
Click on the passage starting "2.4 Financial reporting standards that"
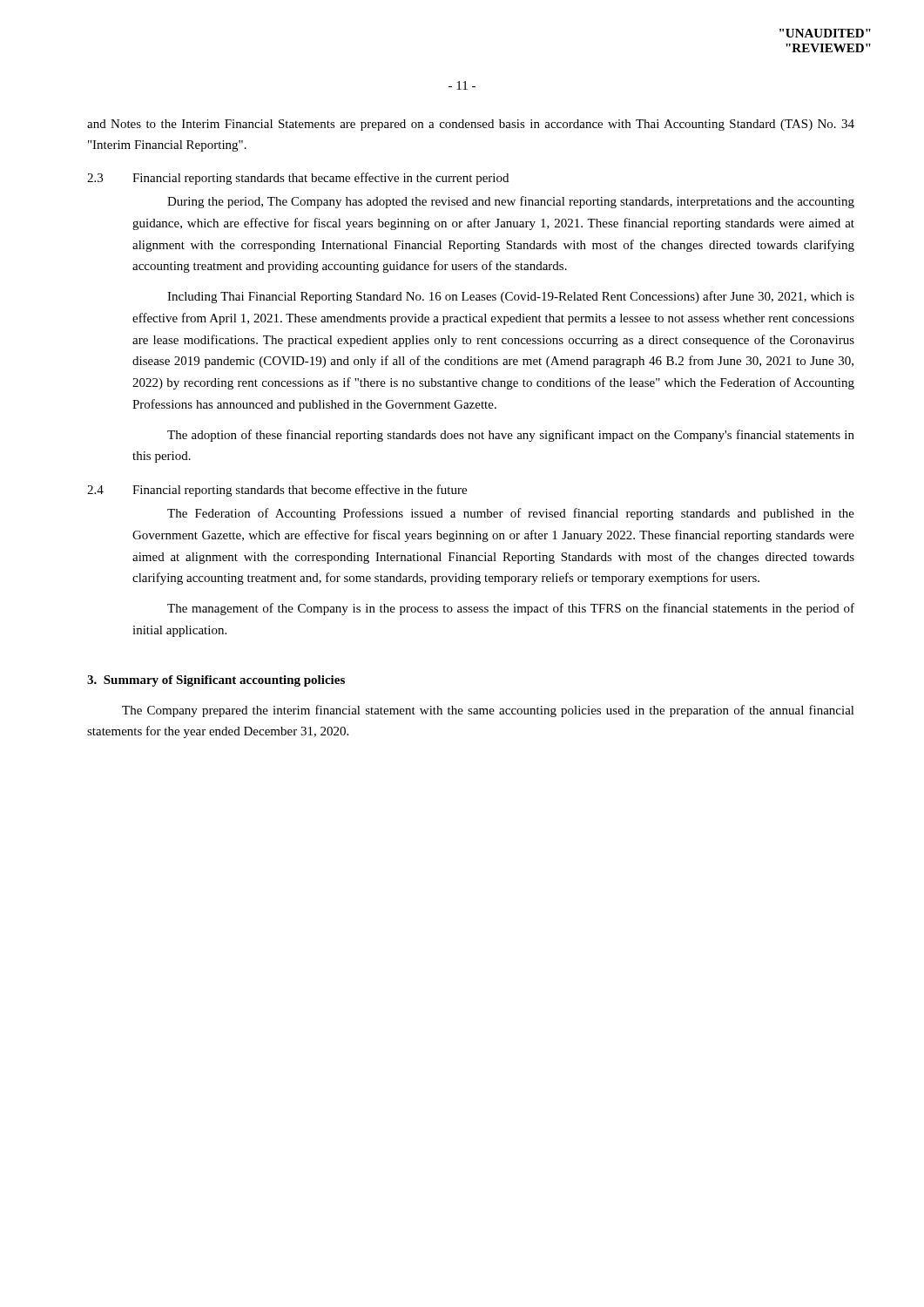pyautogui.click(x=277, y=490)
